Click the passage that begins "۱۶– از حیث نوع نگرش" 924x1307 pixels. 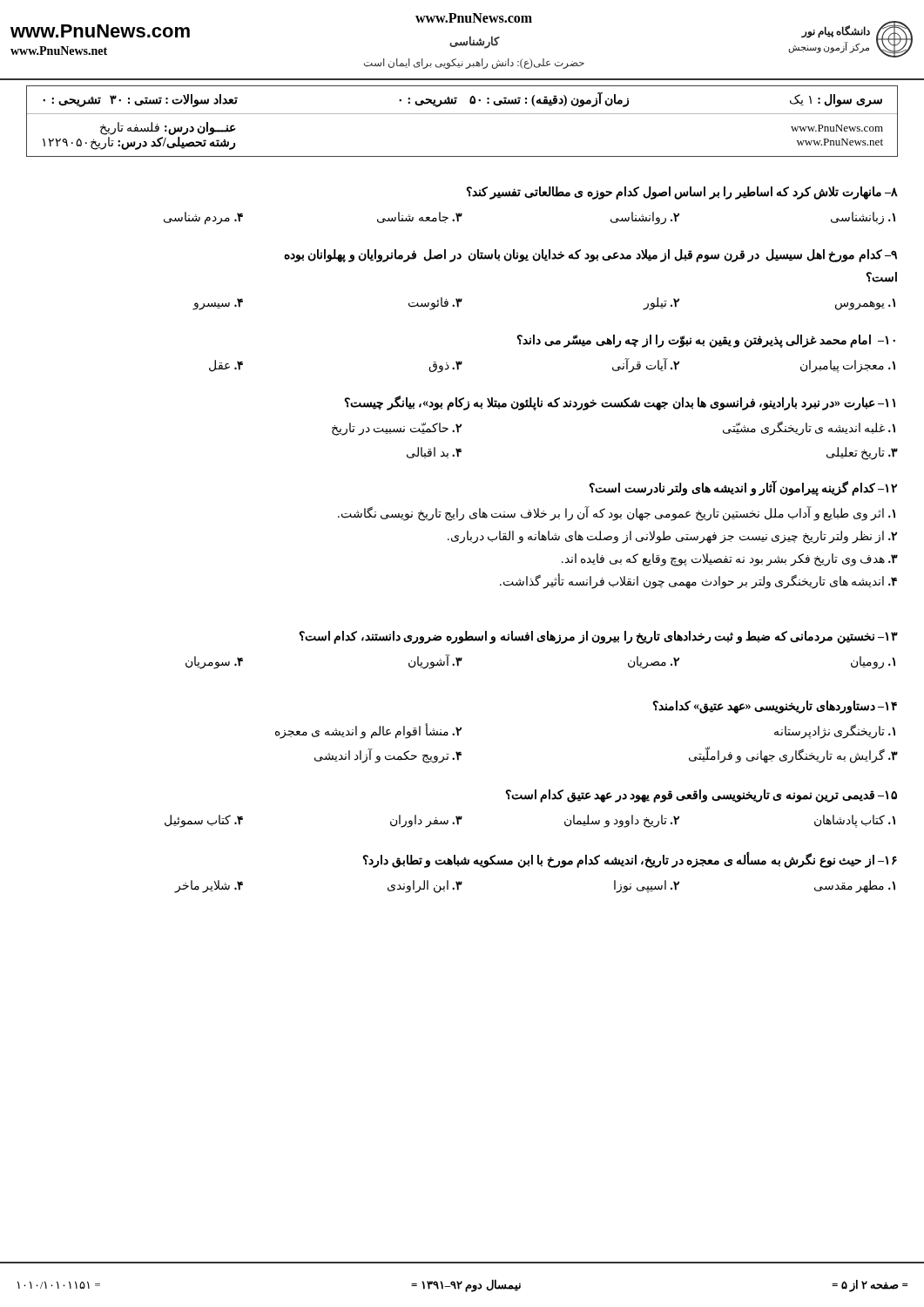462,873
